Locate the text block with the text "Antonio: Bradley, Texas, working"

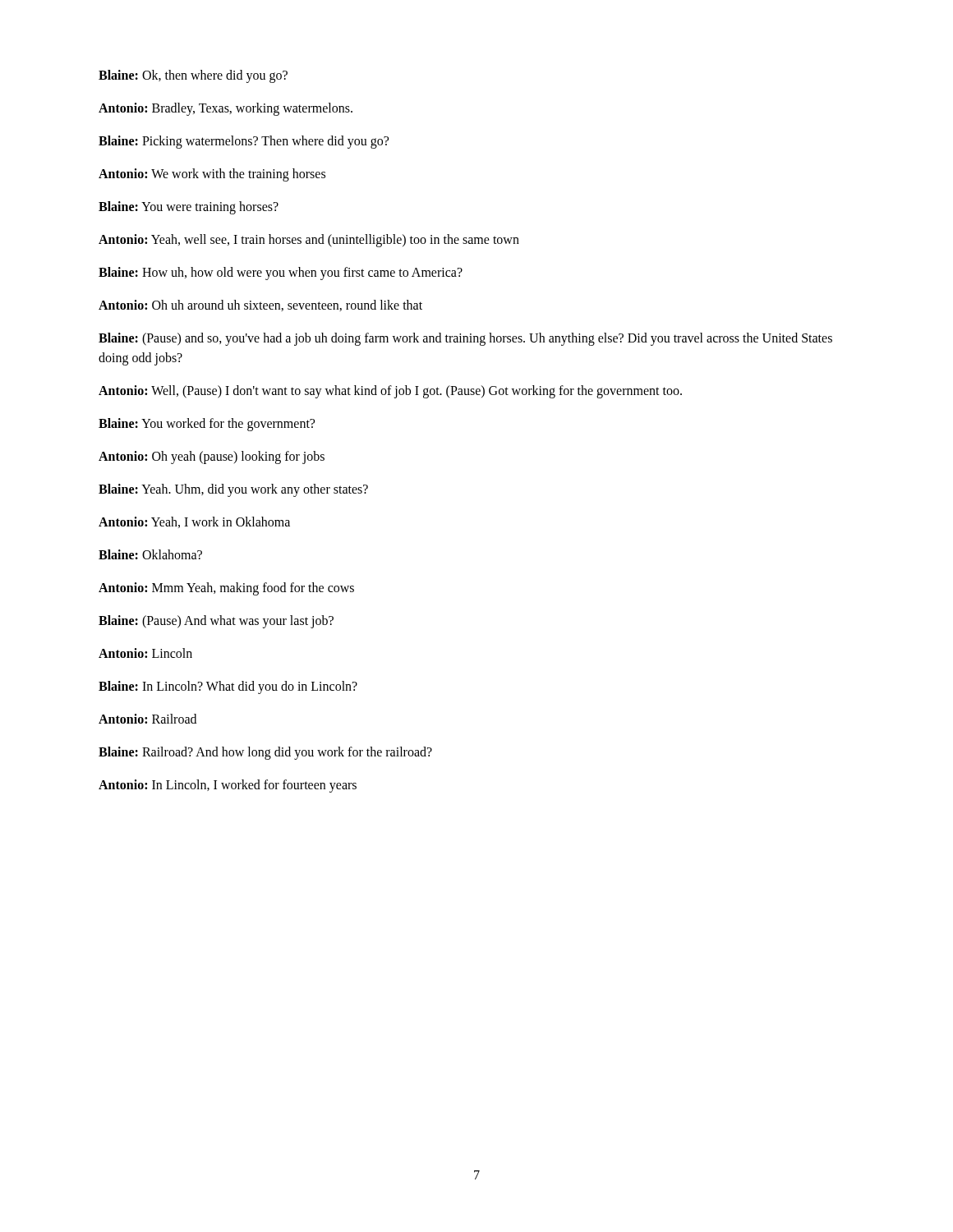pyautogui.click(x=226, y=108)
